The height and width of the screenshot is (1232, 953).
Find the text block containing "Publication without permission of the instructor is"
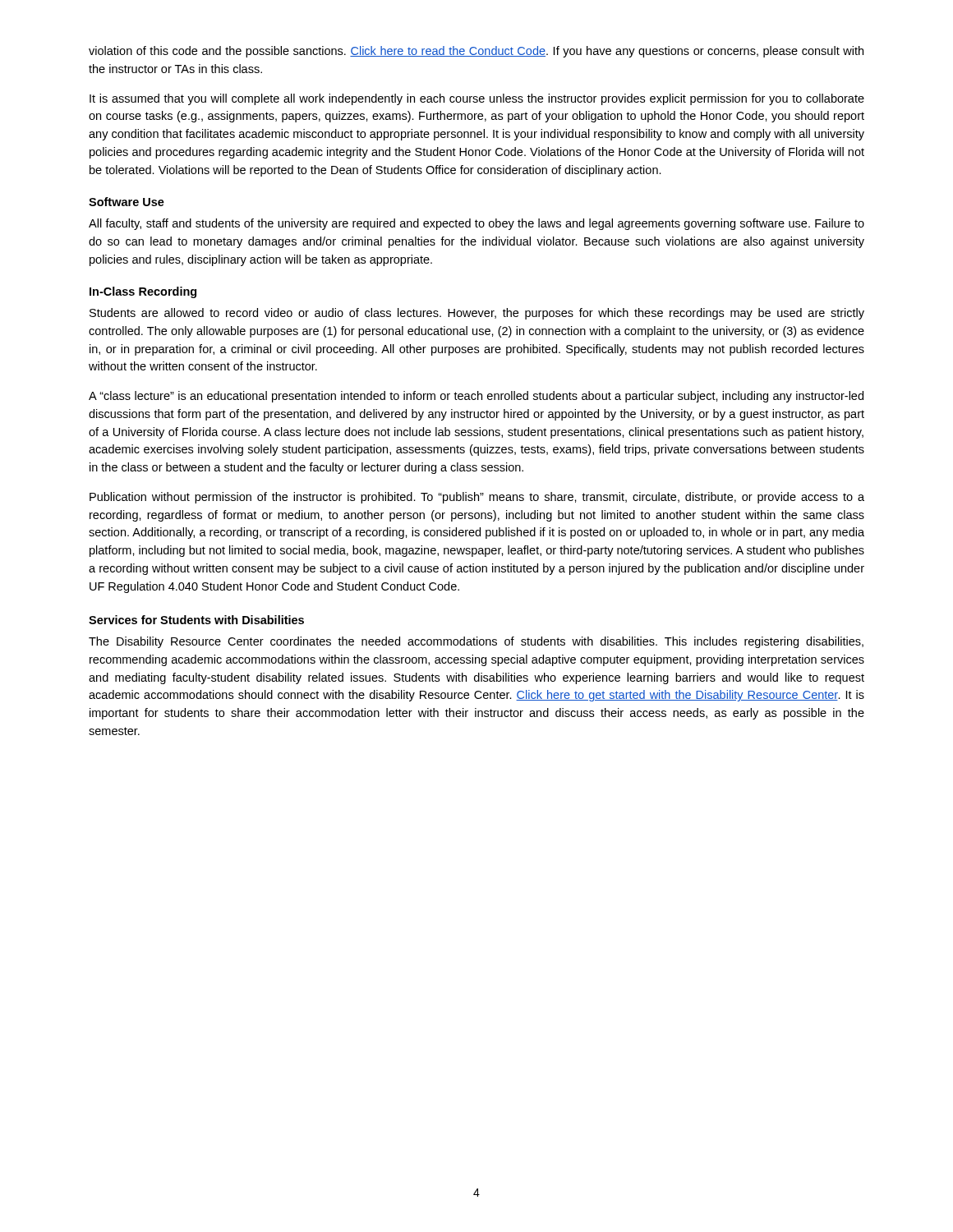pyautogui.click(x=476, y=542)
